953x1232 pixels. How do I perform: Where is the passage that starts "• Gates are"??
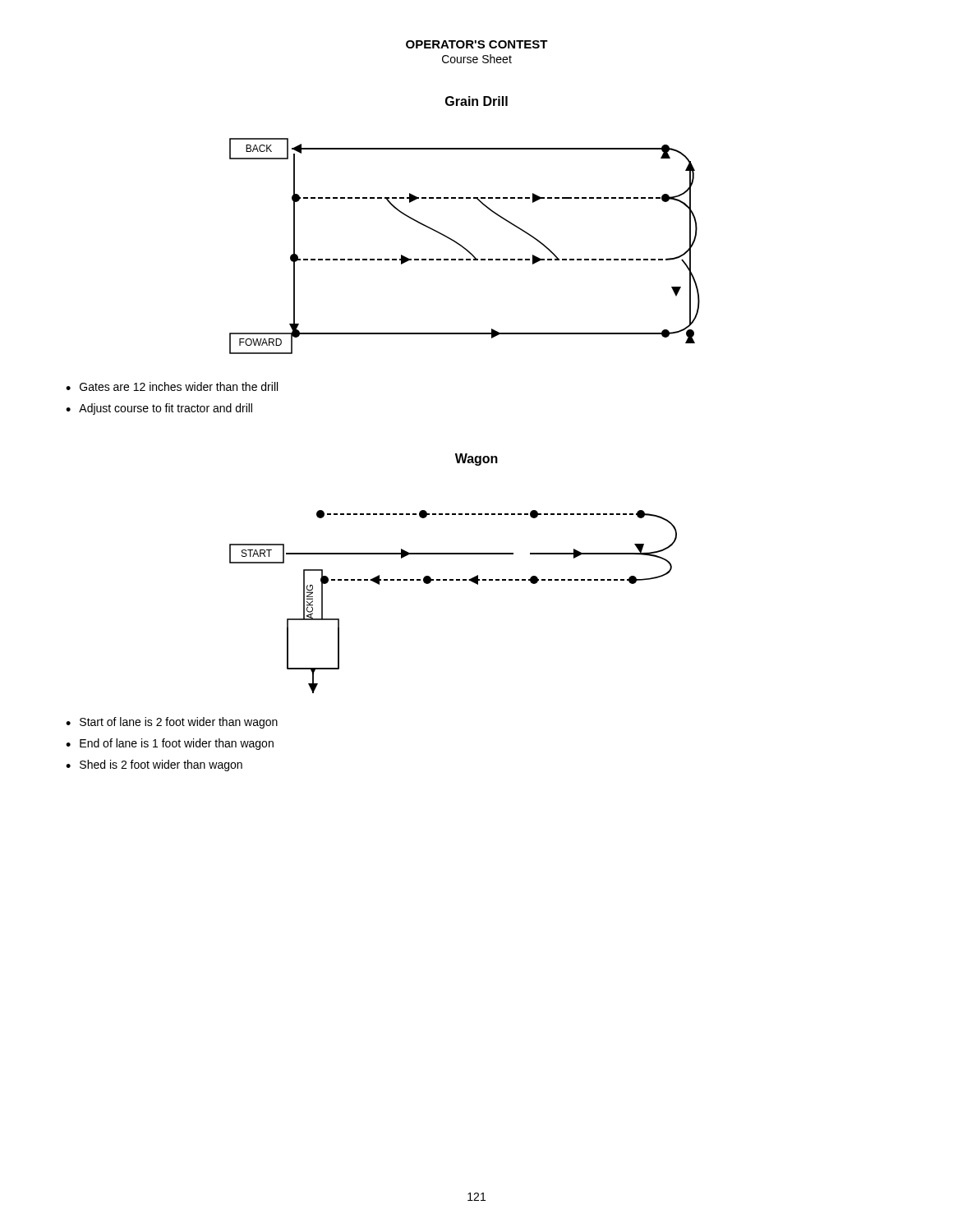tap(172, 389)
